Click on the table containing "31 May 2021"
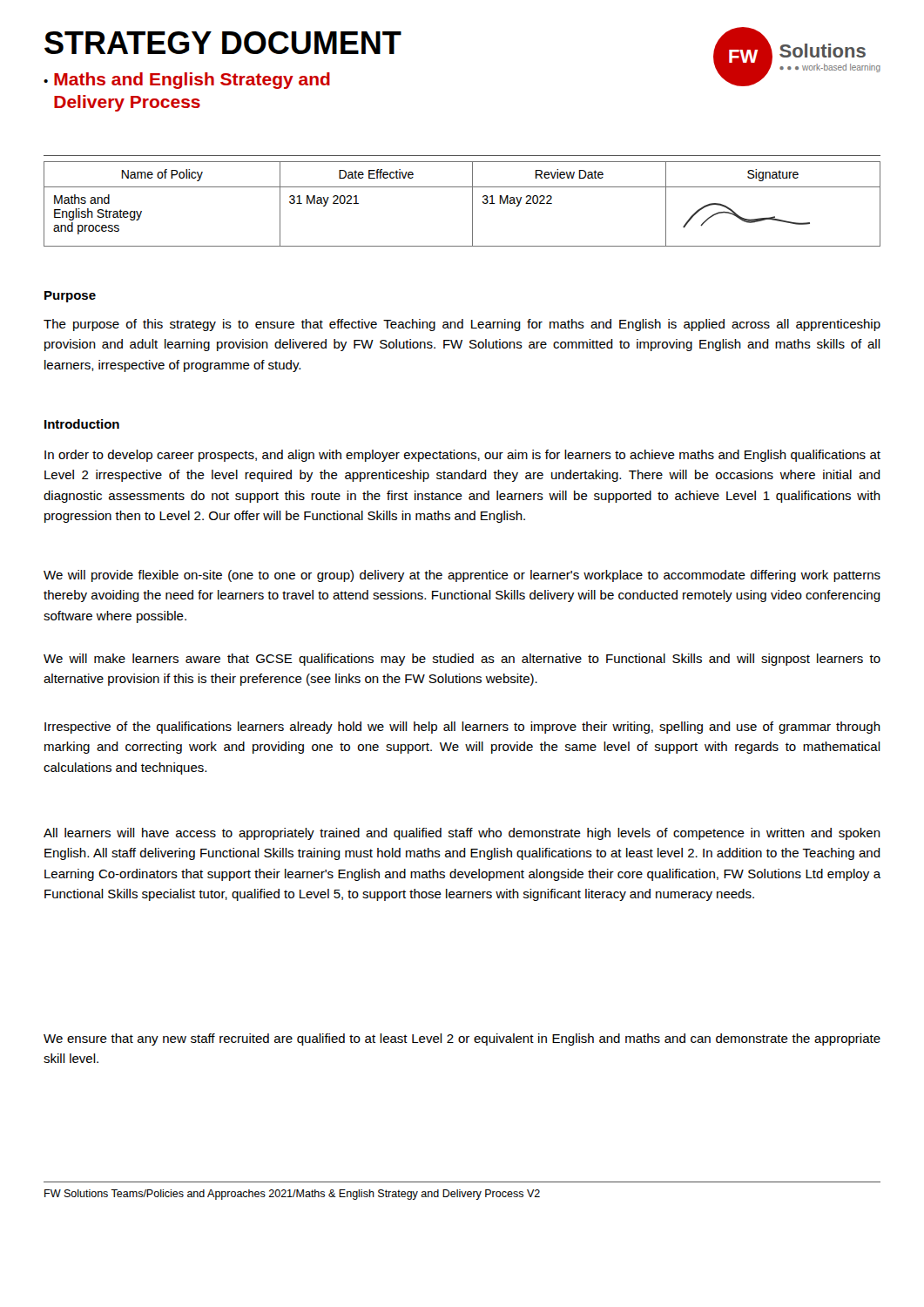The width and height of the screenshot is (924, 1307). (x=462, y=204)
